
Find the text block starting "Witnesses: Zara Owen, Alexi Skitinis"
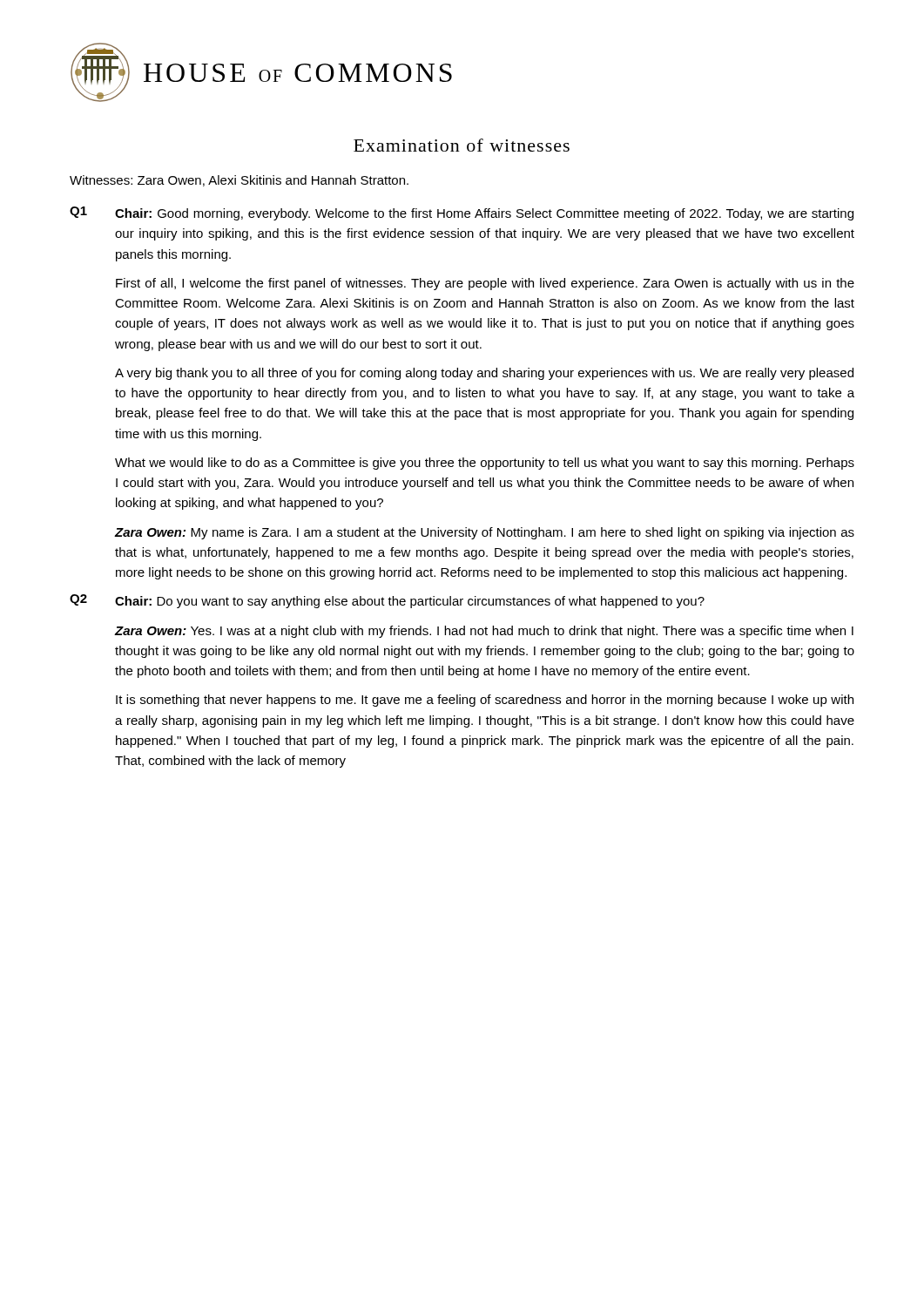point(240,180)
